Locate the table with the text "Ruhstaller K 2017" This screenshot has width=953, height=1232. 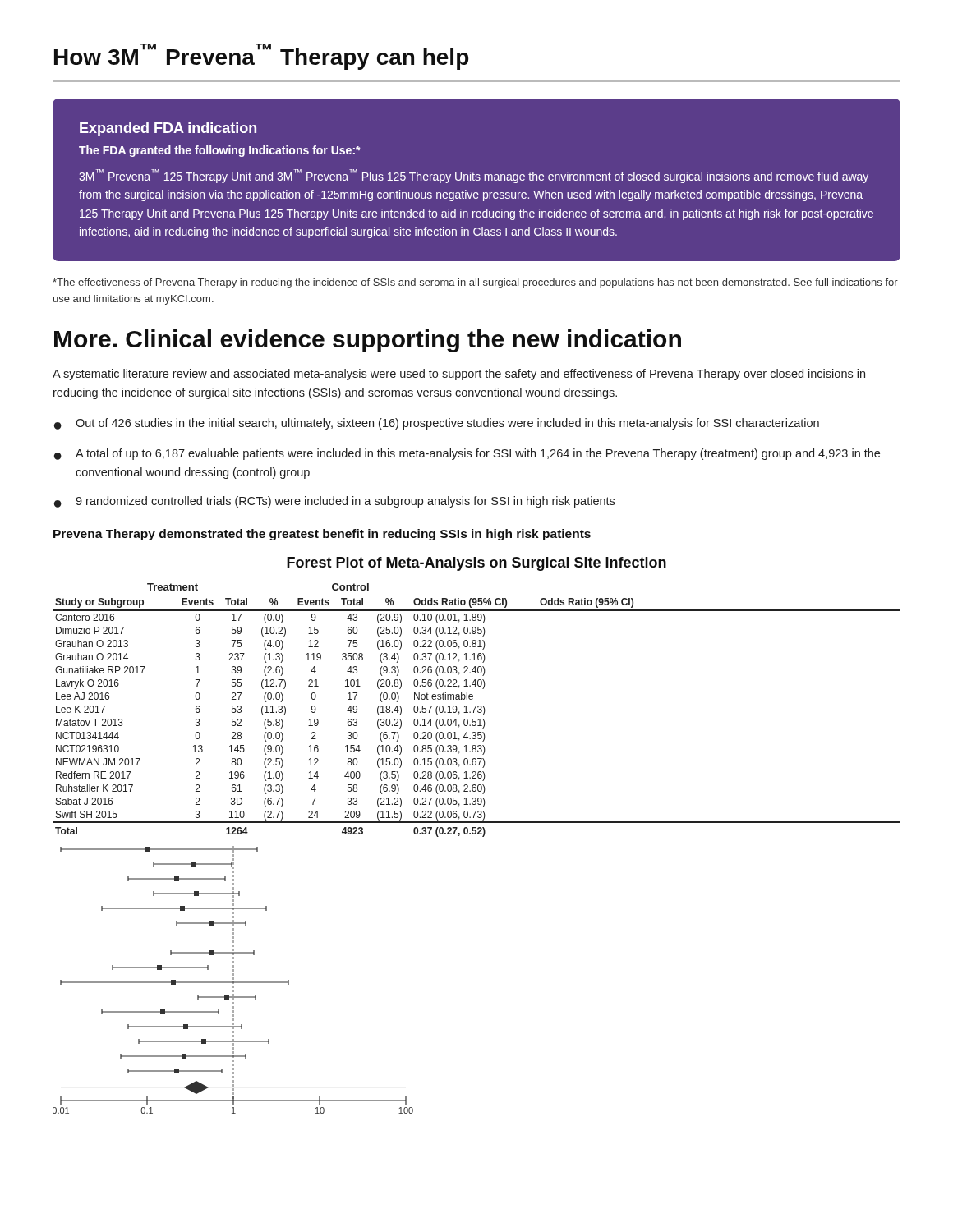476,708
